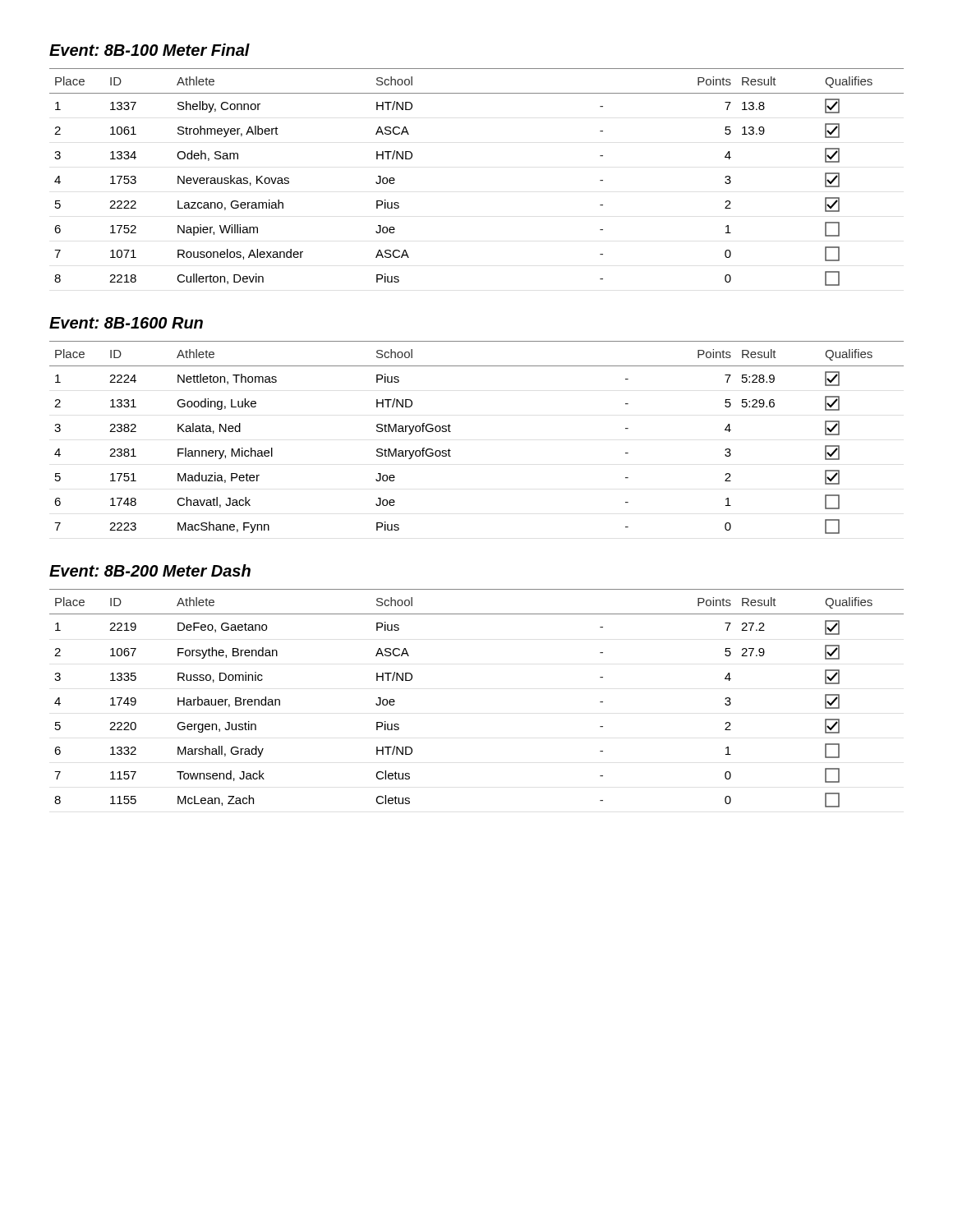Find the table that mentions "MacShane, Fynn"
This screenshot has width=953, height=1232.
pos(476,440)
